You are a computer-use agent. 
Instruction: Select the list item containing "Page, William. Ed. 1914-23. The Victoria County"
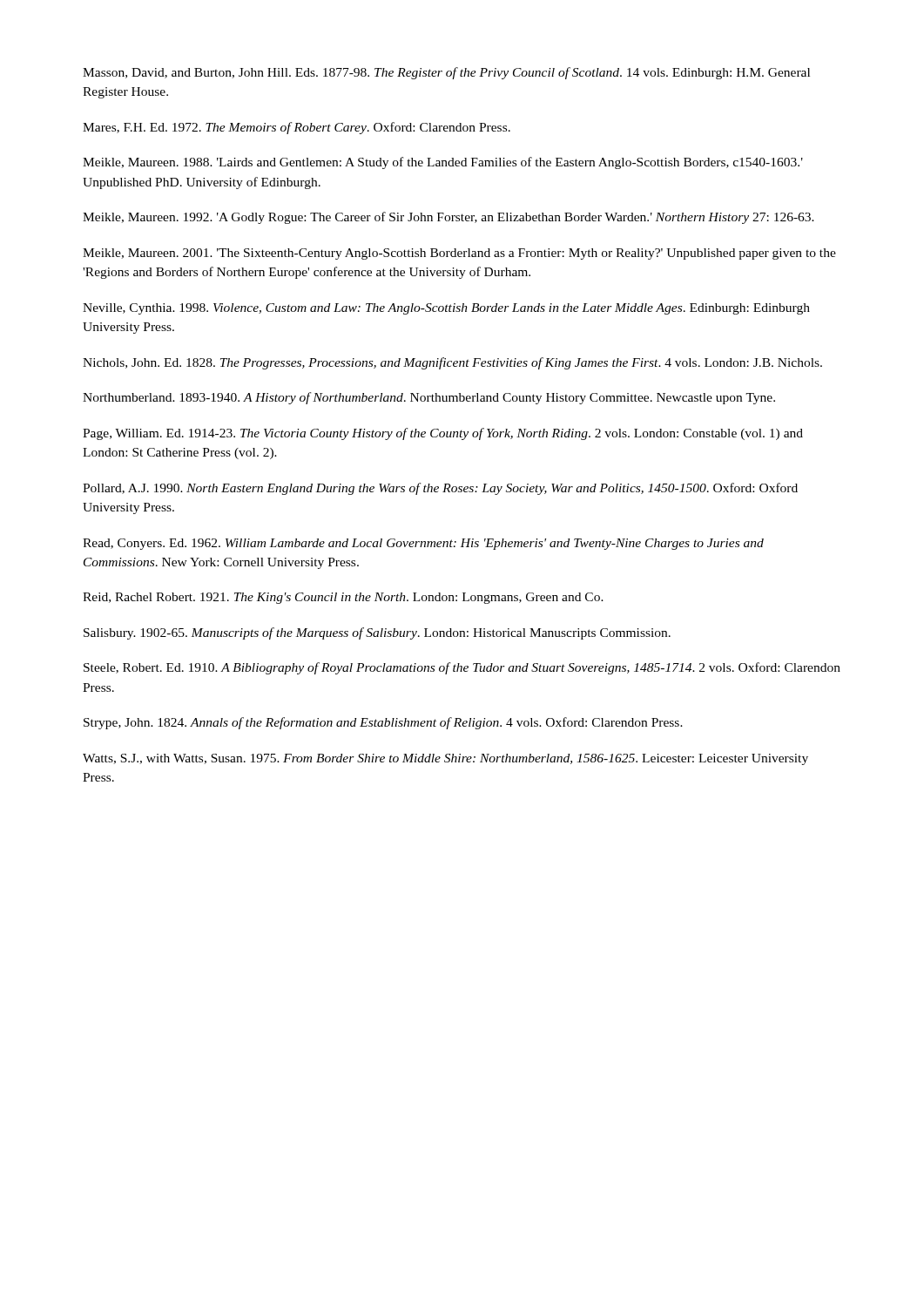[x=462, y=443]
